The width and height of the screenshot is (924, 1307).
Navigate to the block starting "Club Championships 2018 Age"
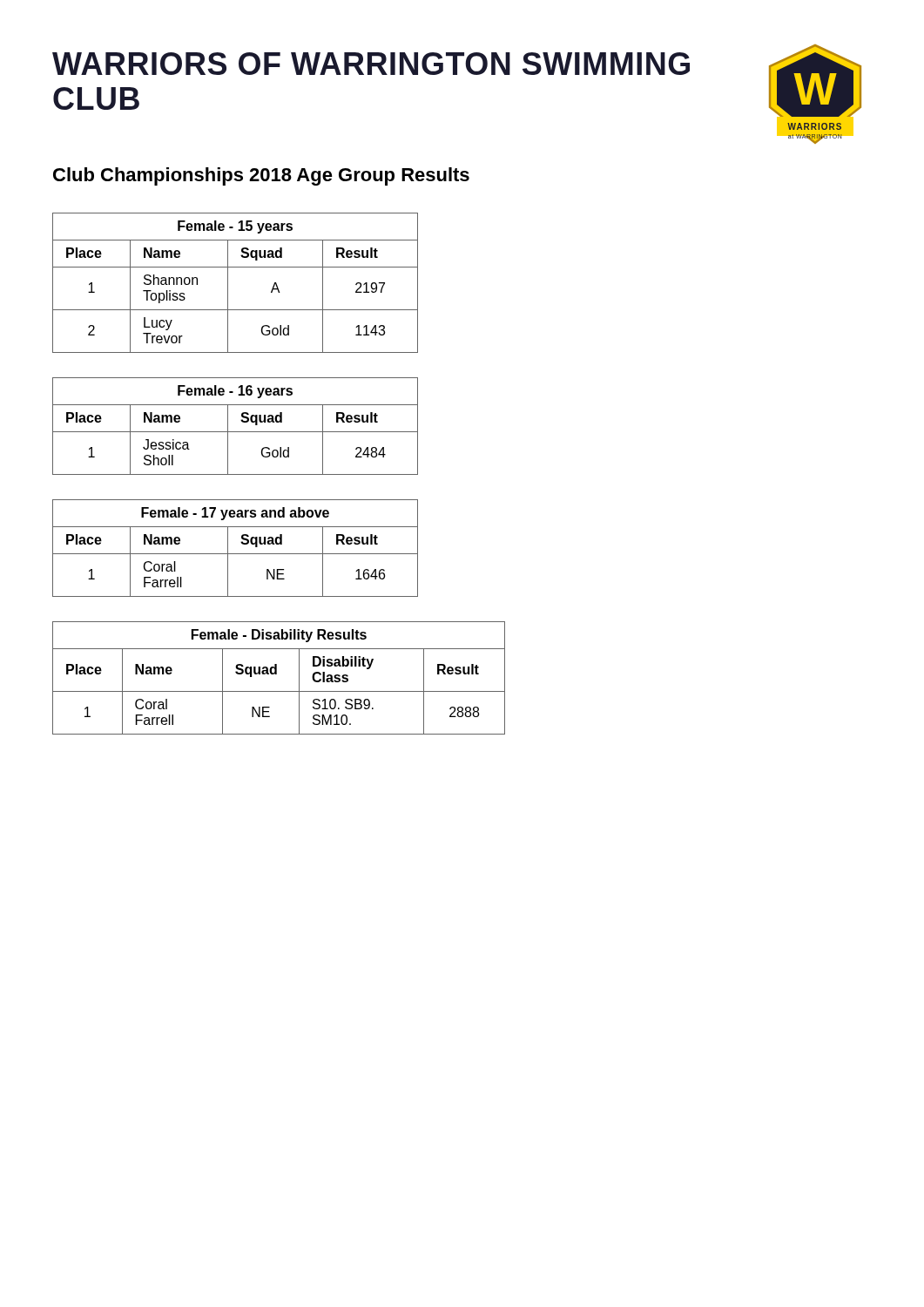tap(261, 175)
